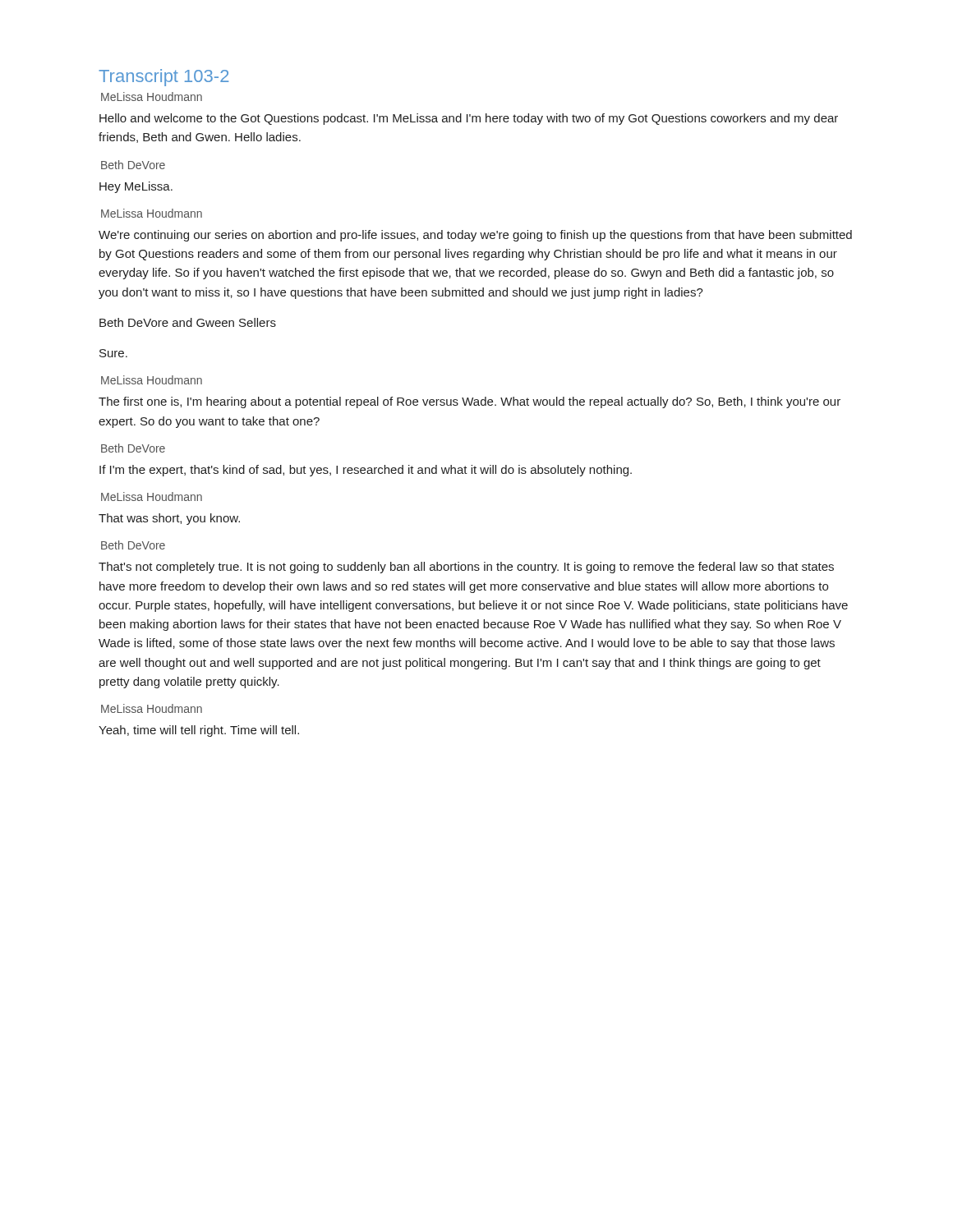Select the passage starting "Hey MeLissa."
The width and height of the screenshot is (953, 1232).
click(x=136, y=187)
